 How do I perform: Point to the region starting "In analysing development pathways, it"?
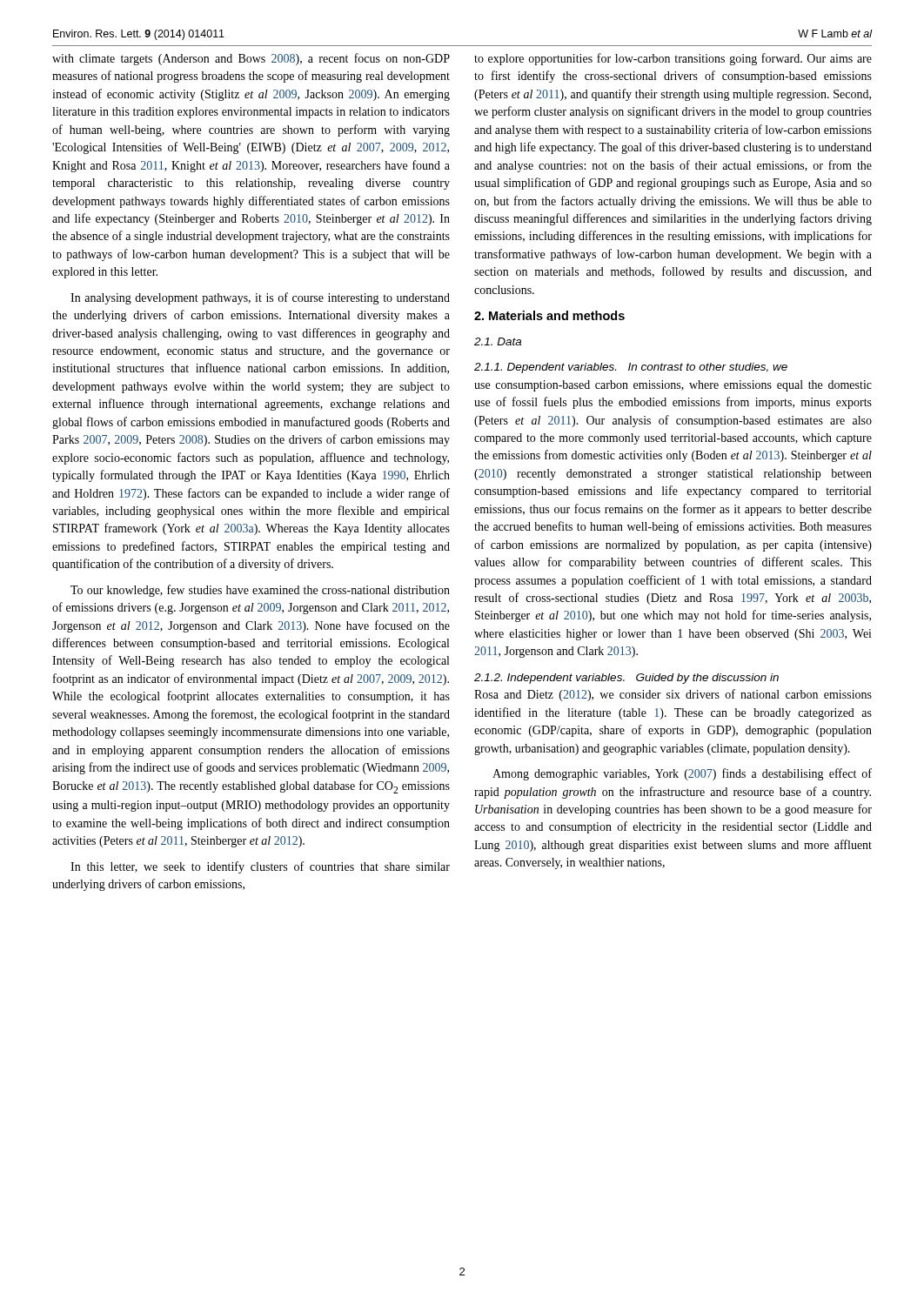click(251, 432)
